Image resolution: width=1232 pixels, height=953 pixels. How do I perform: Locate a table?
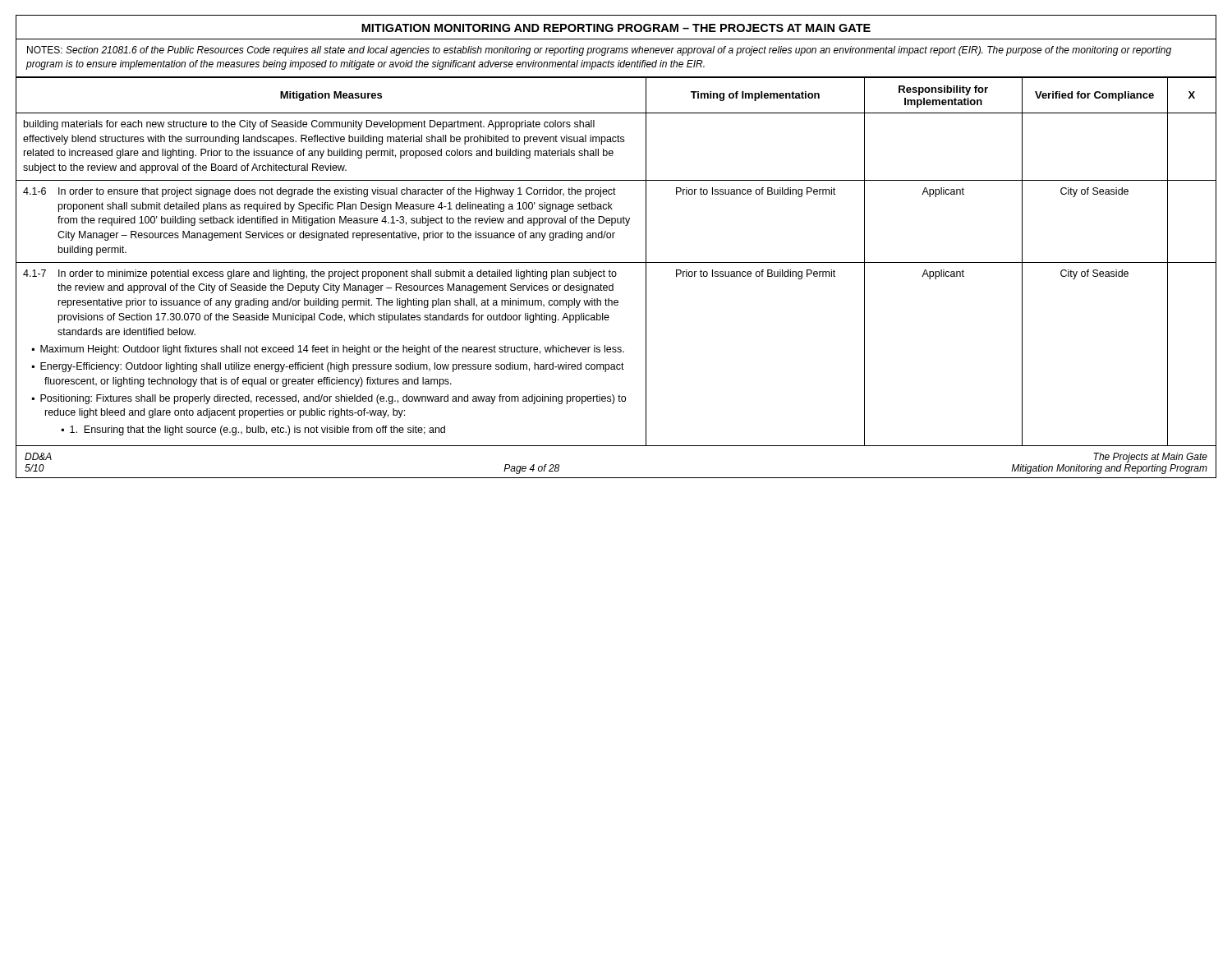[x=616, y=261]
